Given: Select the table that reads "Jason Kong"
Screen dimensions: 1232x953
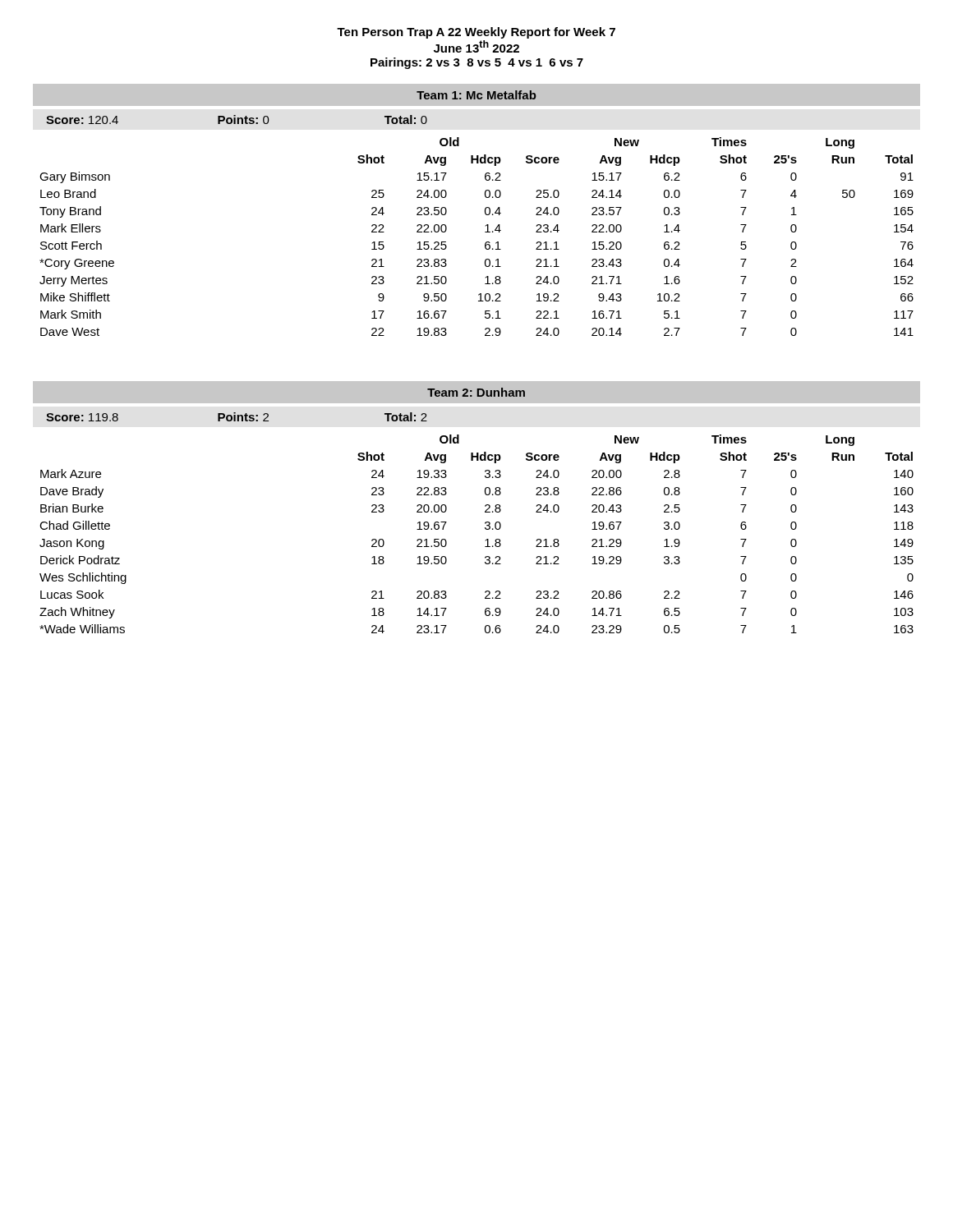Looking at the screenshot, I should 476,534.
